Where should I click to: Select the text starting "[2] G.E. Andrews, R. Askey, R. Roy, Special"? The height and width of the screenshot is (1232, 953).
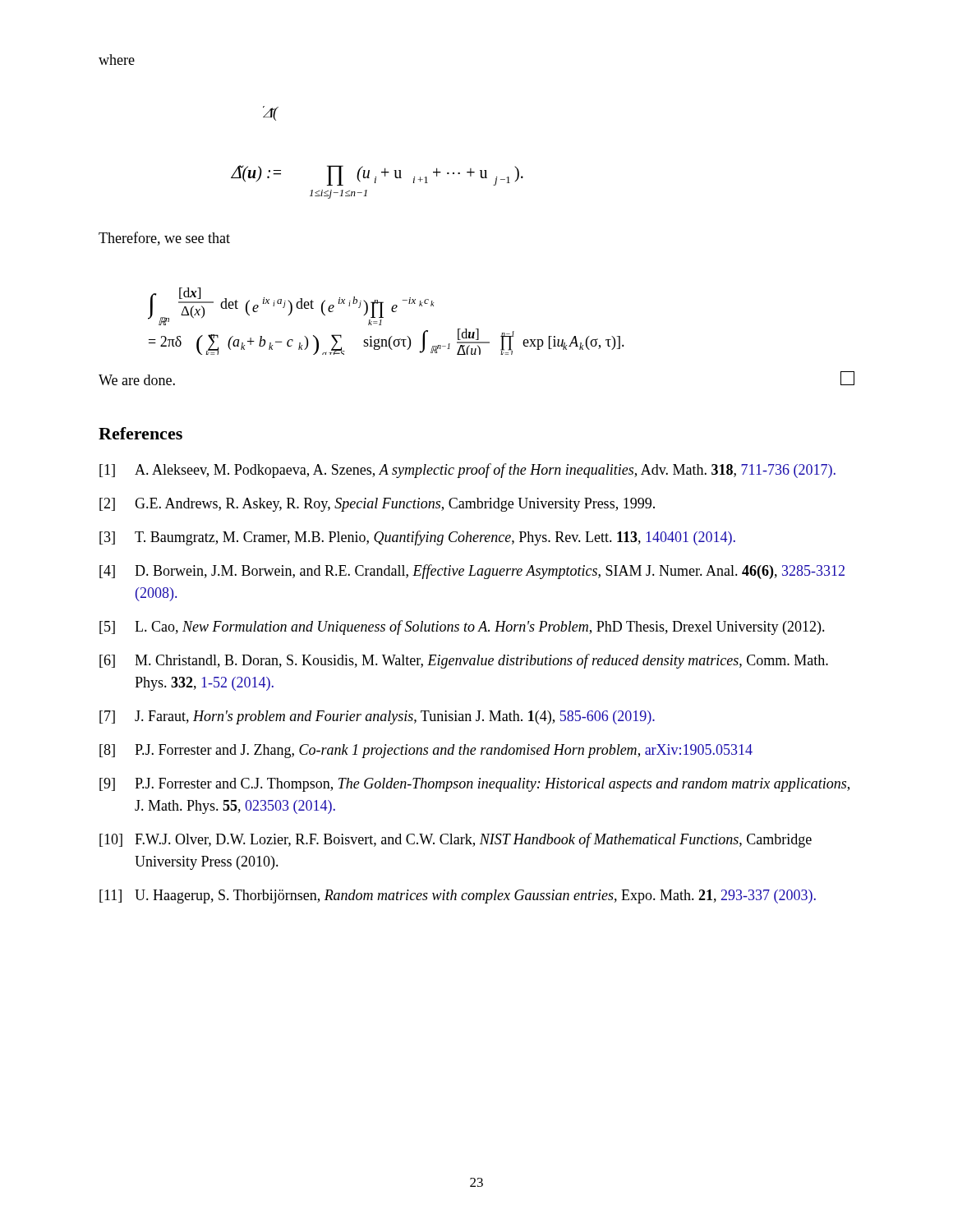pyautogui.click(x=476, y=504)
